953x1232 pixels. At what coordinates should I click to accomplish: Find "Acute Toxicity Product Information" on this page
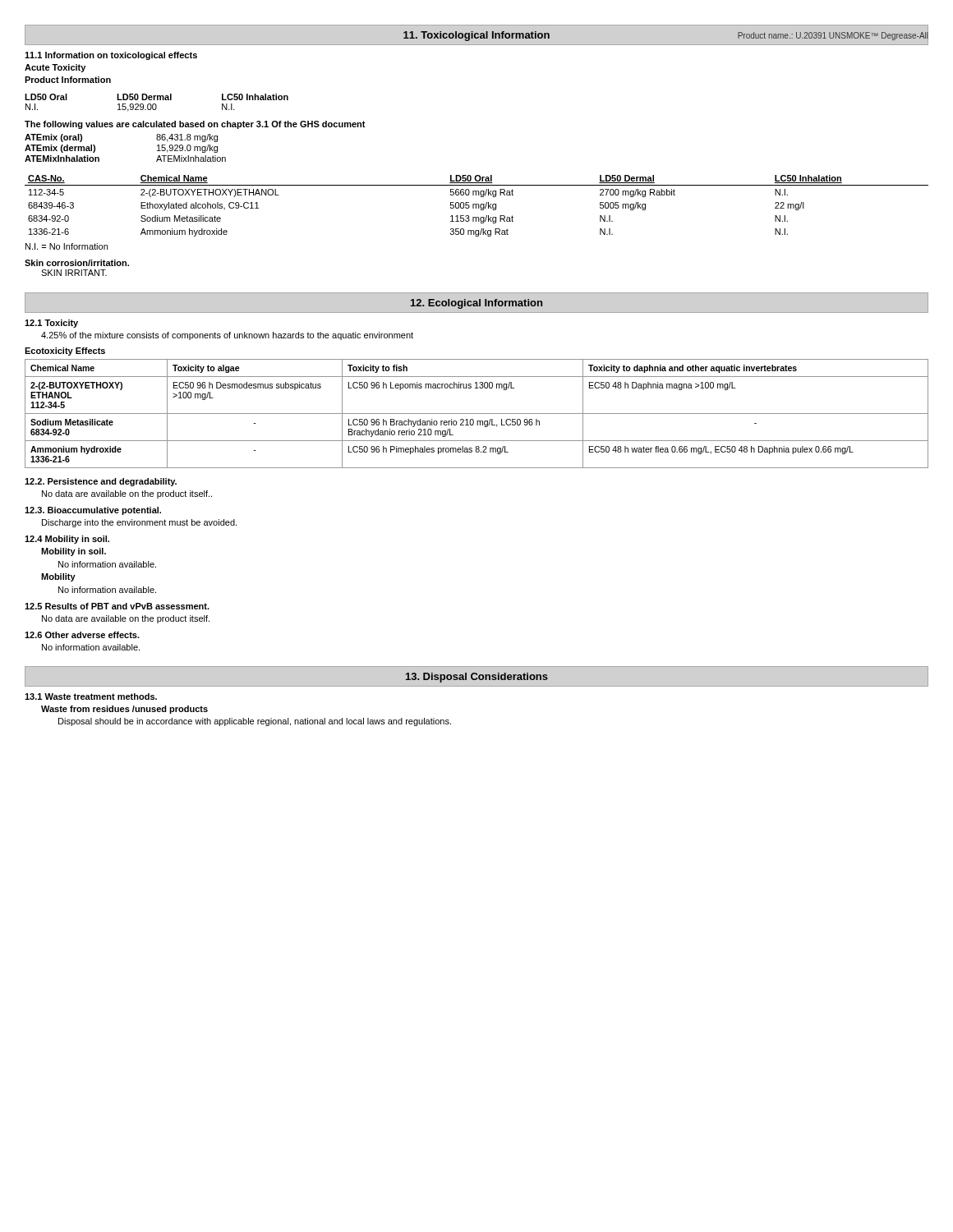pyautogui.click(x=68, y=74)
